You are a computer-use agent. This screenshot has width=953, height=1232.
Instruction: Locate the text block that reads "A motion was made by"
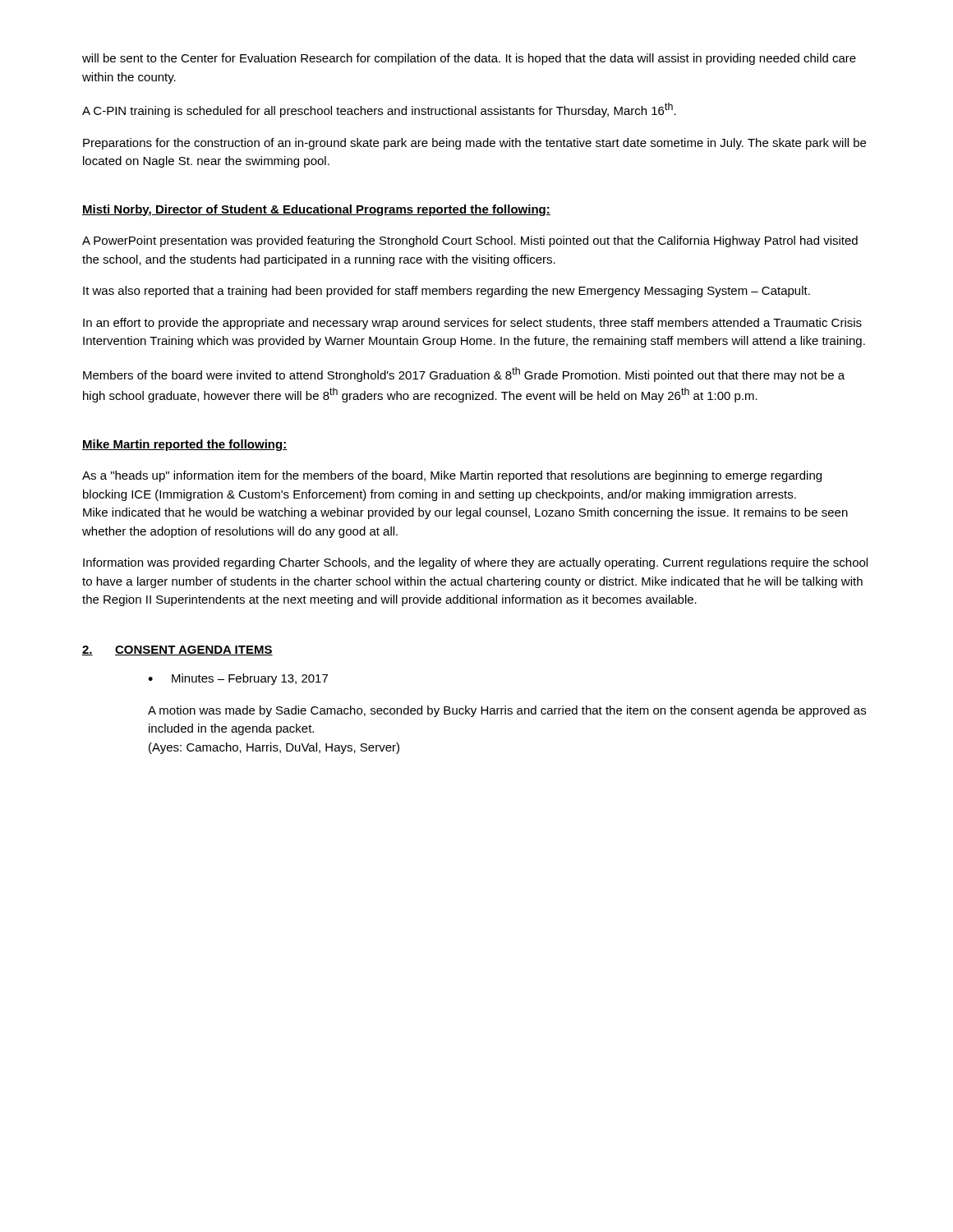[507, 711]
